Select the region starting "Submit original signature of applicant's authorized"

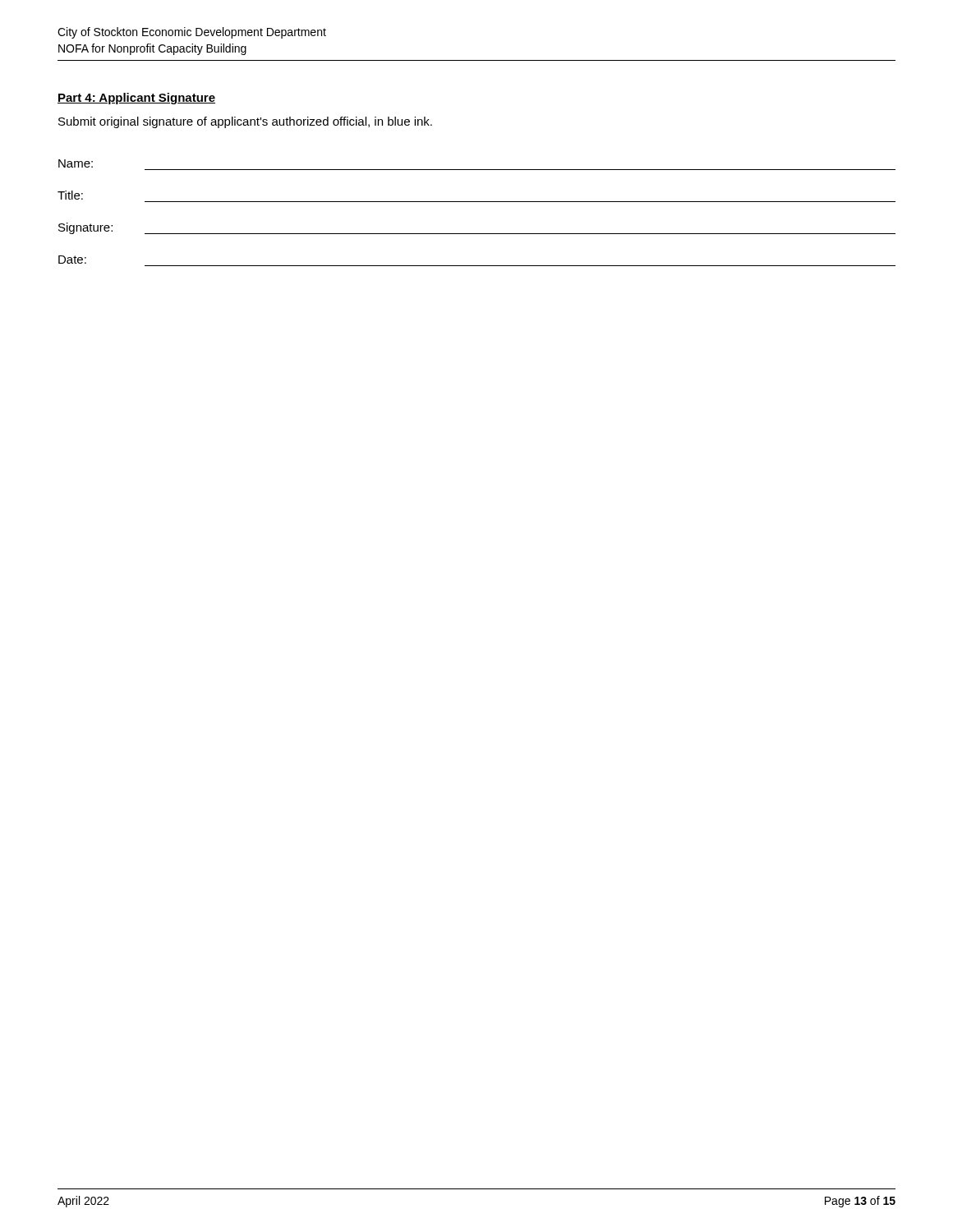[x=245, y=121]
